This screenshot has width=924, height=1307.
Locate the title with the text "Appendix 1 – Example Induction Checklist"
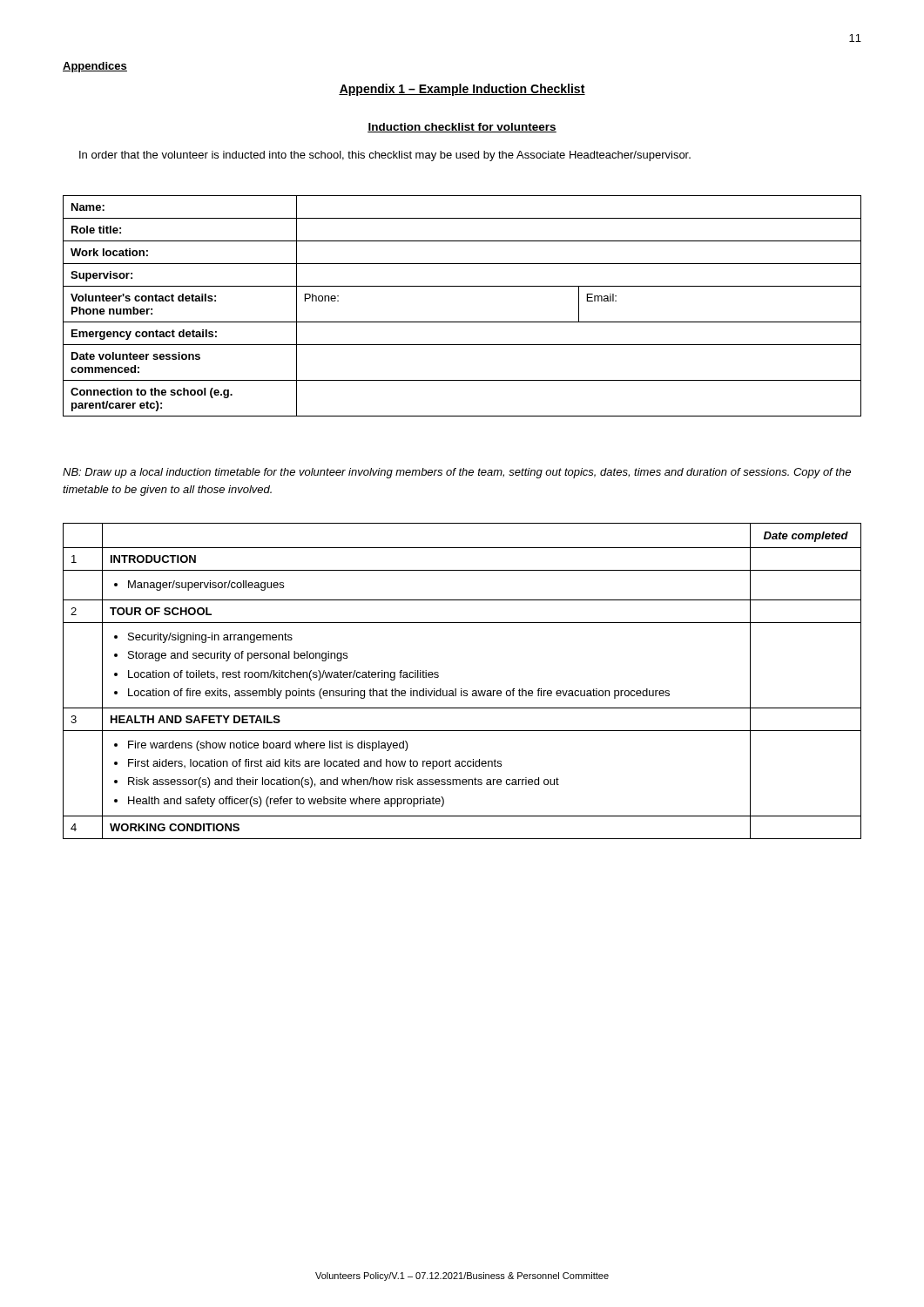(462, 89)
